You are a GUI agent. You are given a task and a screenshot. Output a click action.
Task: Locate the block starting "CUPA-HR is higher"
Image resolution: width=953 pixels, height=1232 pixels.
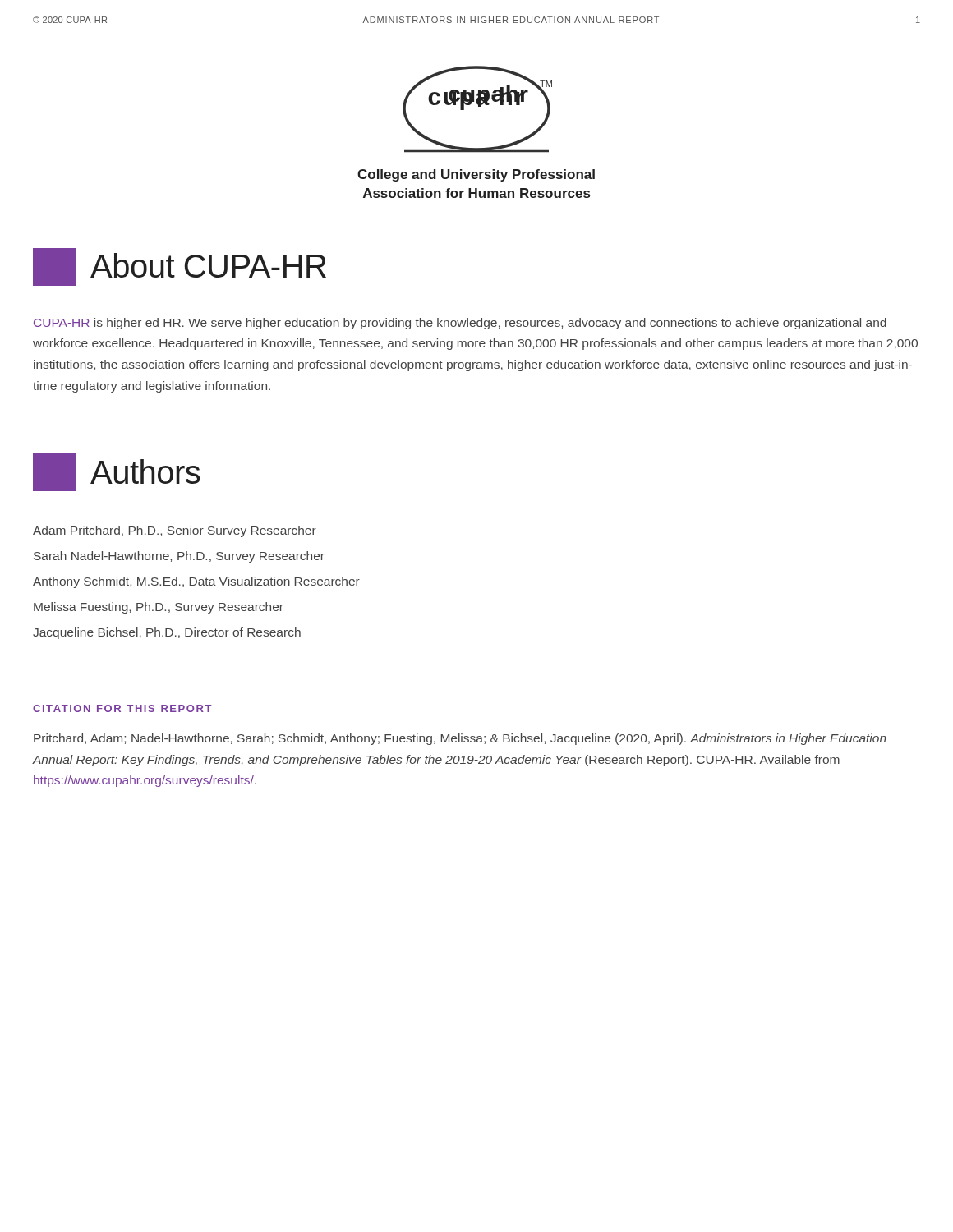pos(475,354)
